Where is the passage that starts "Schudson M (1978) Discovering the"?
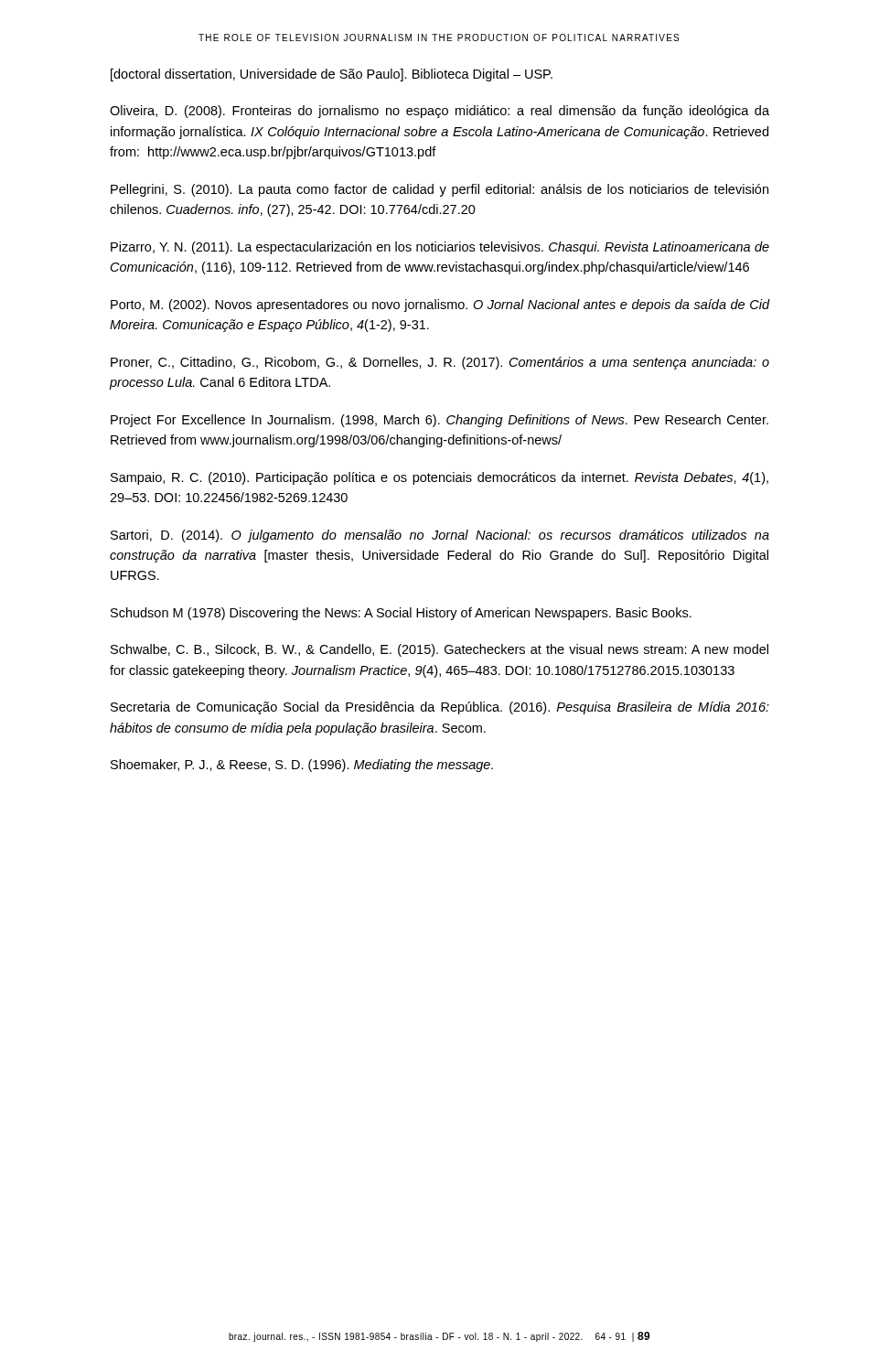 pyautogui.click(x=401, y=613)
